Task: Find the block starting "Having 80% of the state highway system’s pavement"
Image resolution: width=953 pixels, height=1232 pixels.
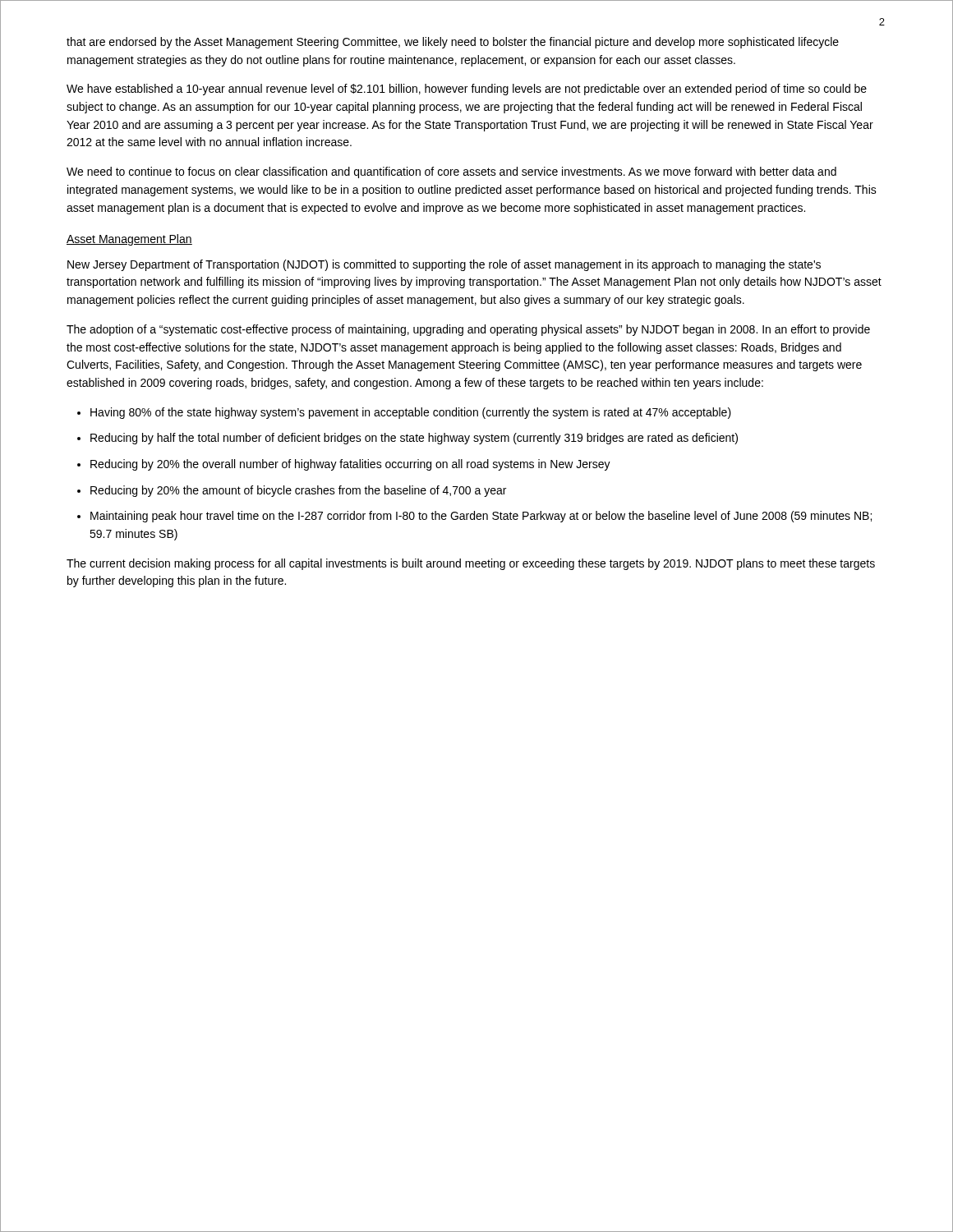Action: click(410, 412)
